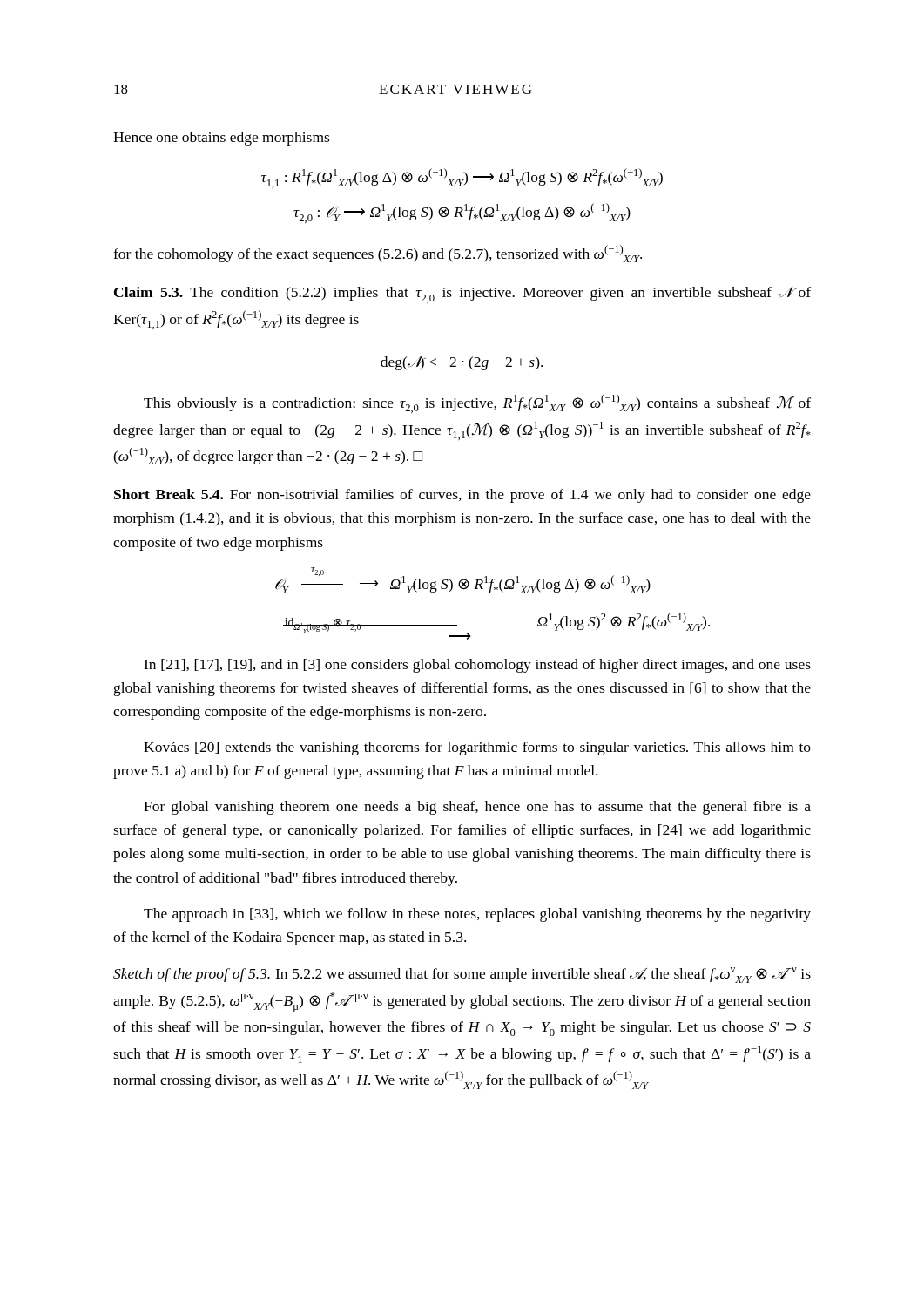Select the block starting "Short Break 5.4. For non-isotrivial"

(x=462, y=518)
